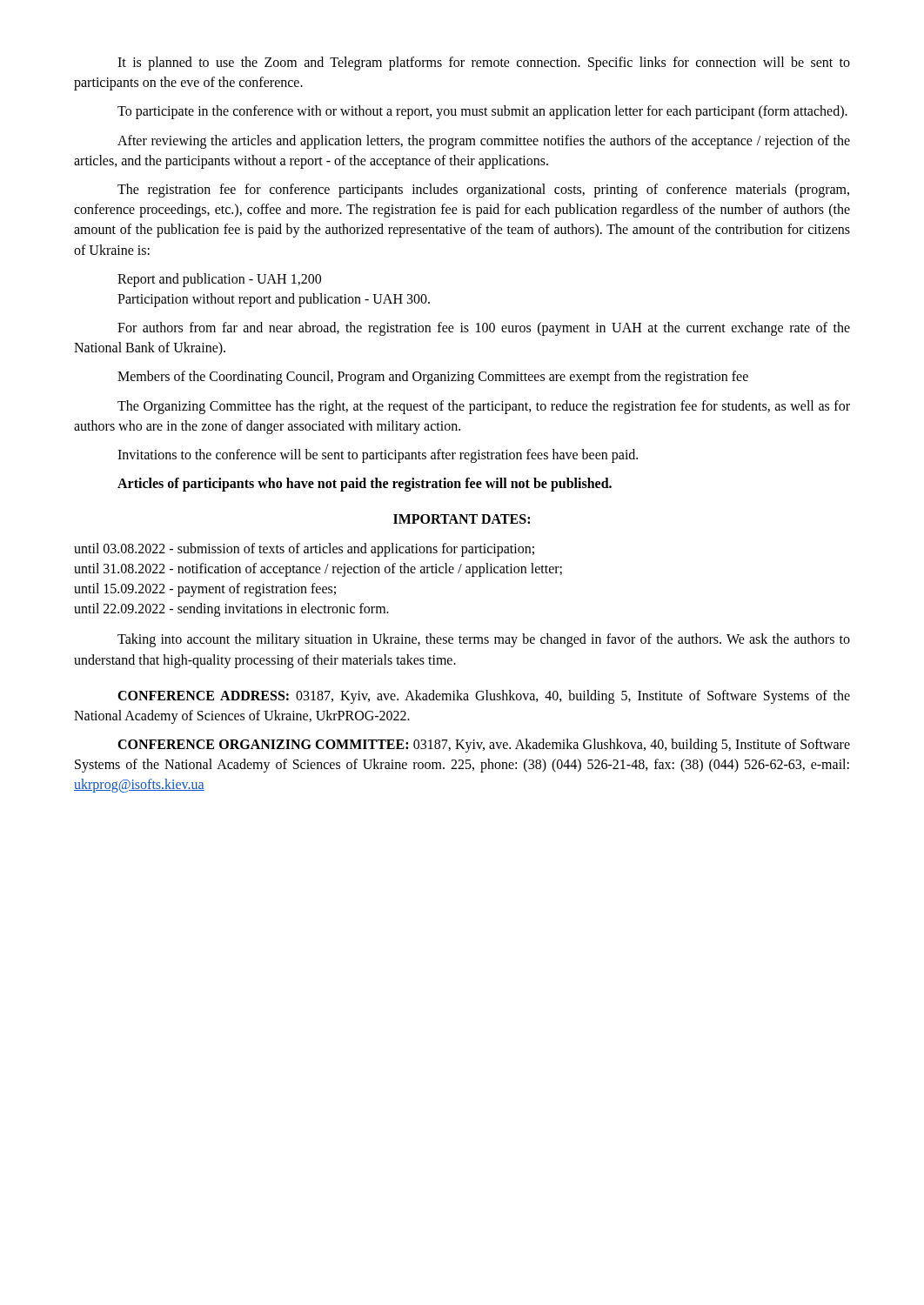Find the block on this page that starts "until 31.08.2022 - notification of acceptance"
The width and height of the screenshot is (924, 1305).
pos(462,568)
